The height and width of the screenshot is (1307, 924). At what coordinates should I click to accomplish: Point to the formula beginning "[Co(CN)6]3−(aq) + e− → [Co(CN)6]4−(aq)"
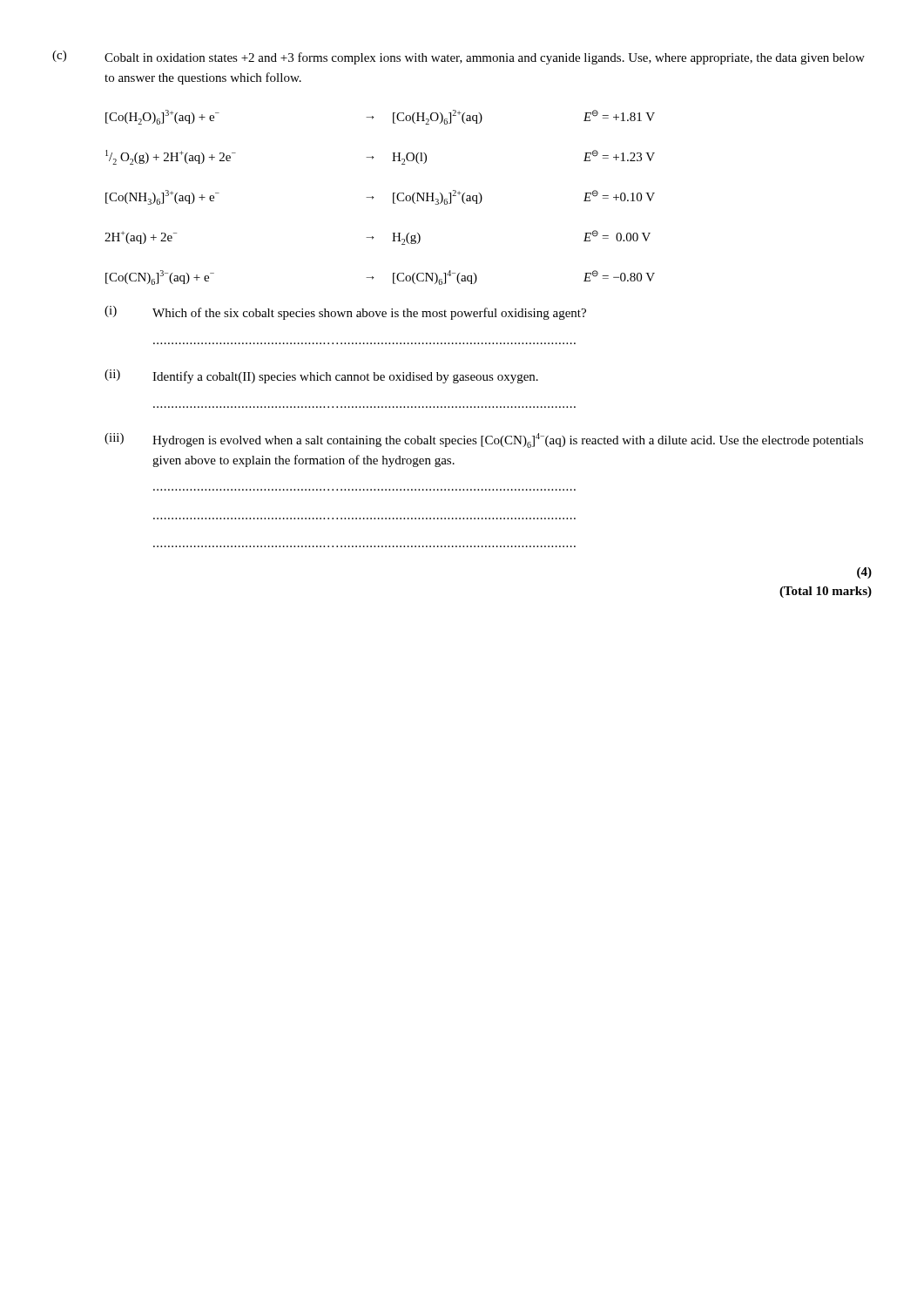pyautogui.click(x=380, y=277)
